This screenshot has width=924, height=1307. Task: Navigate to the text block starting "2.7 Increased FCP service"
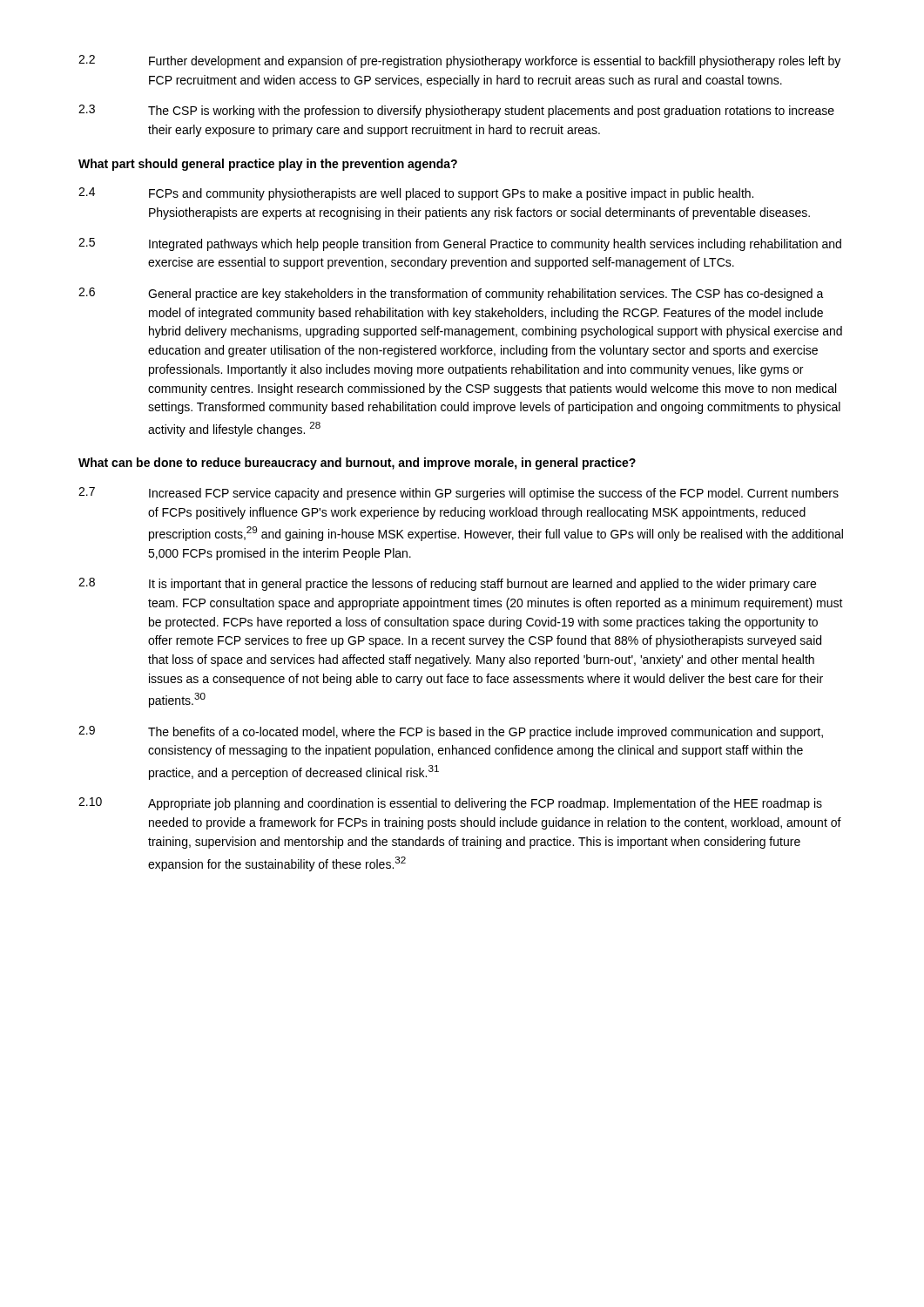click(462, 524)
